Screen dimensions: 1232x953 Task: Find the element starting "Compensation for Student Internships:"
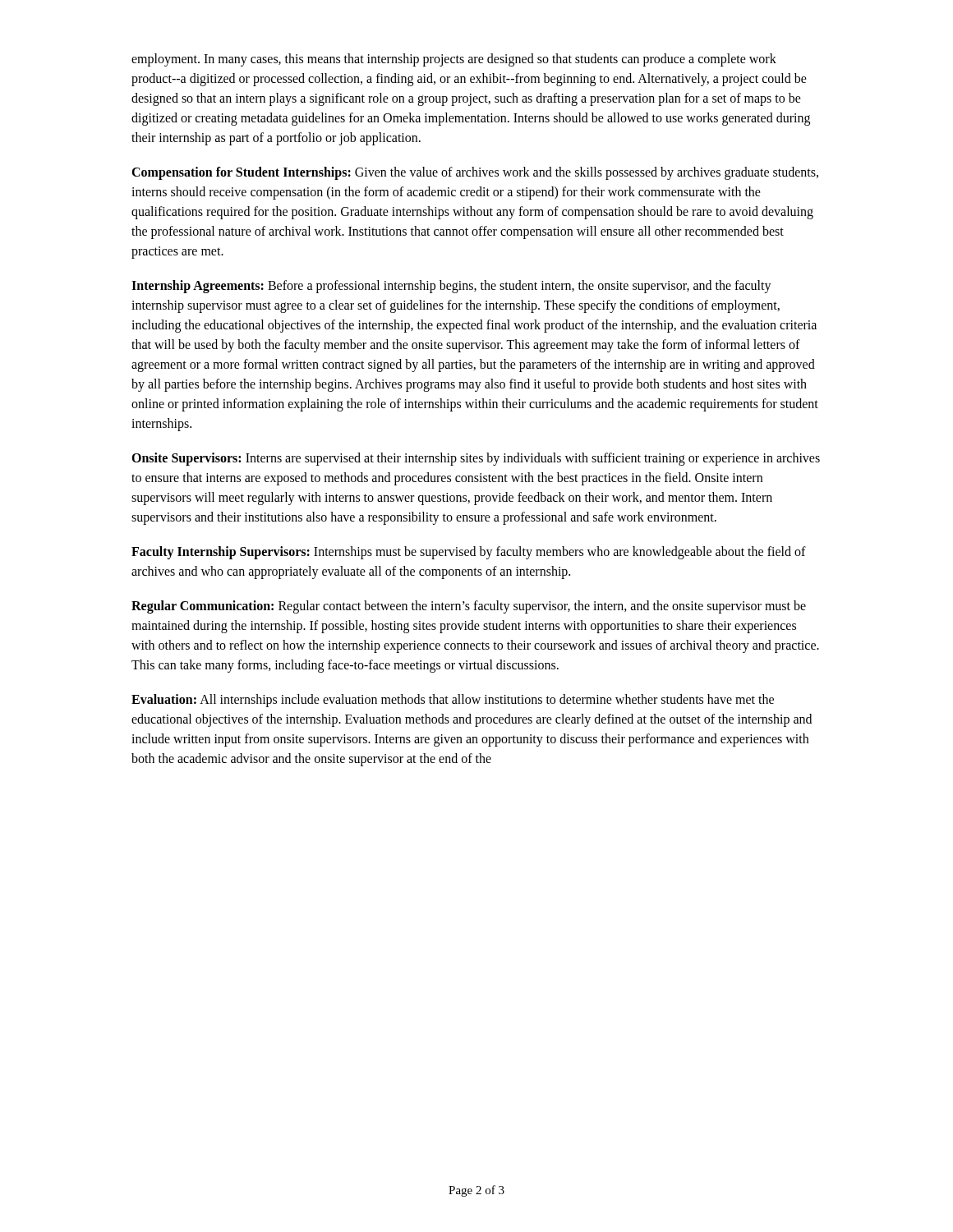click(475, 211)
